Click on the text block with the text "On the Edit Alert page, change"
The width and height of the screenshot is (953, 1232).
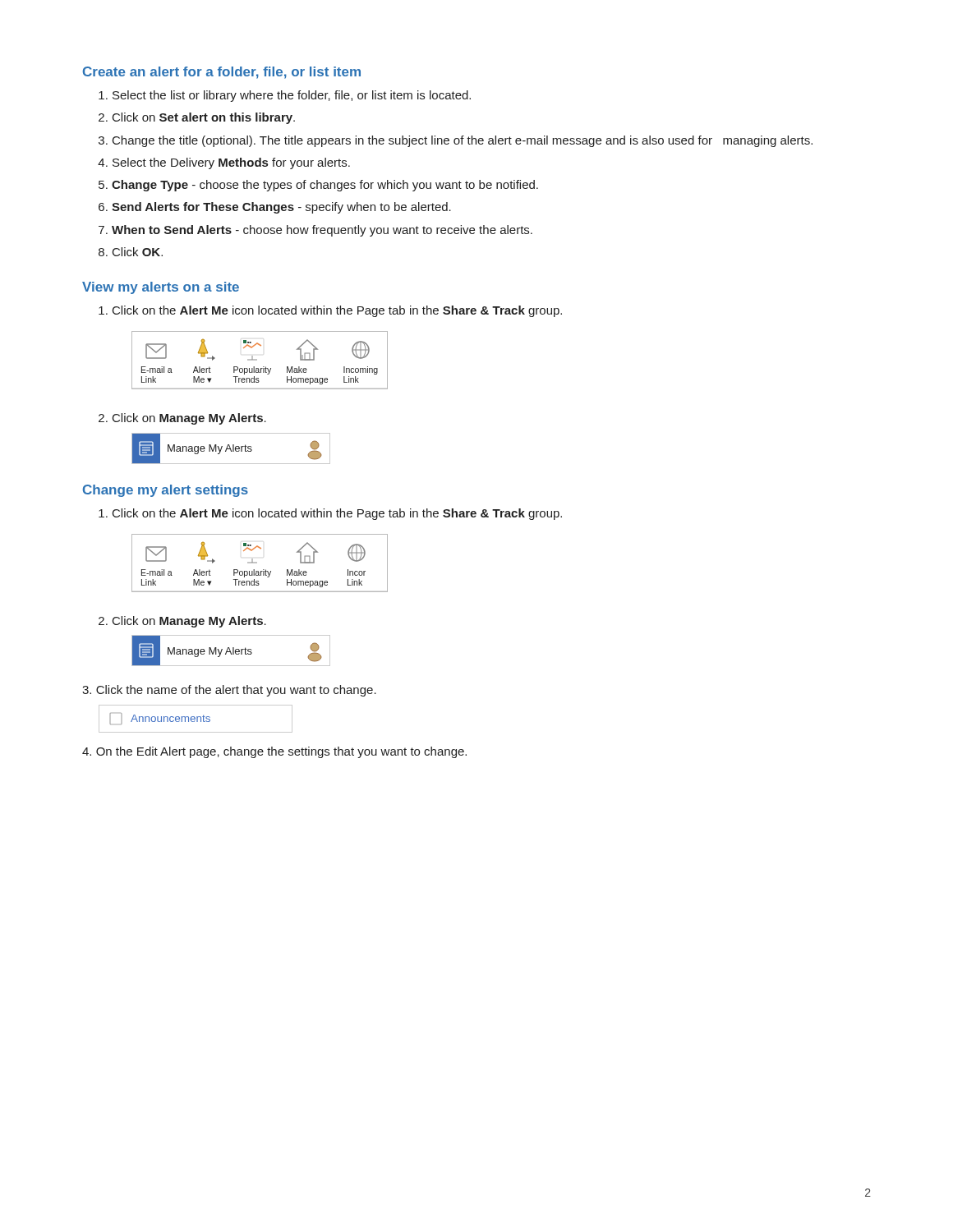point(275,751)
